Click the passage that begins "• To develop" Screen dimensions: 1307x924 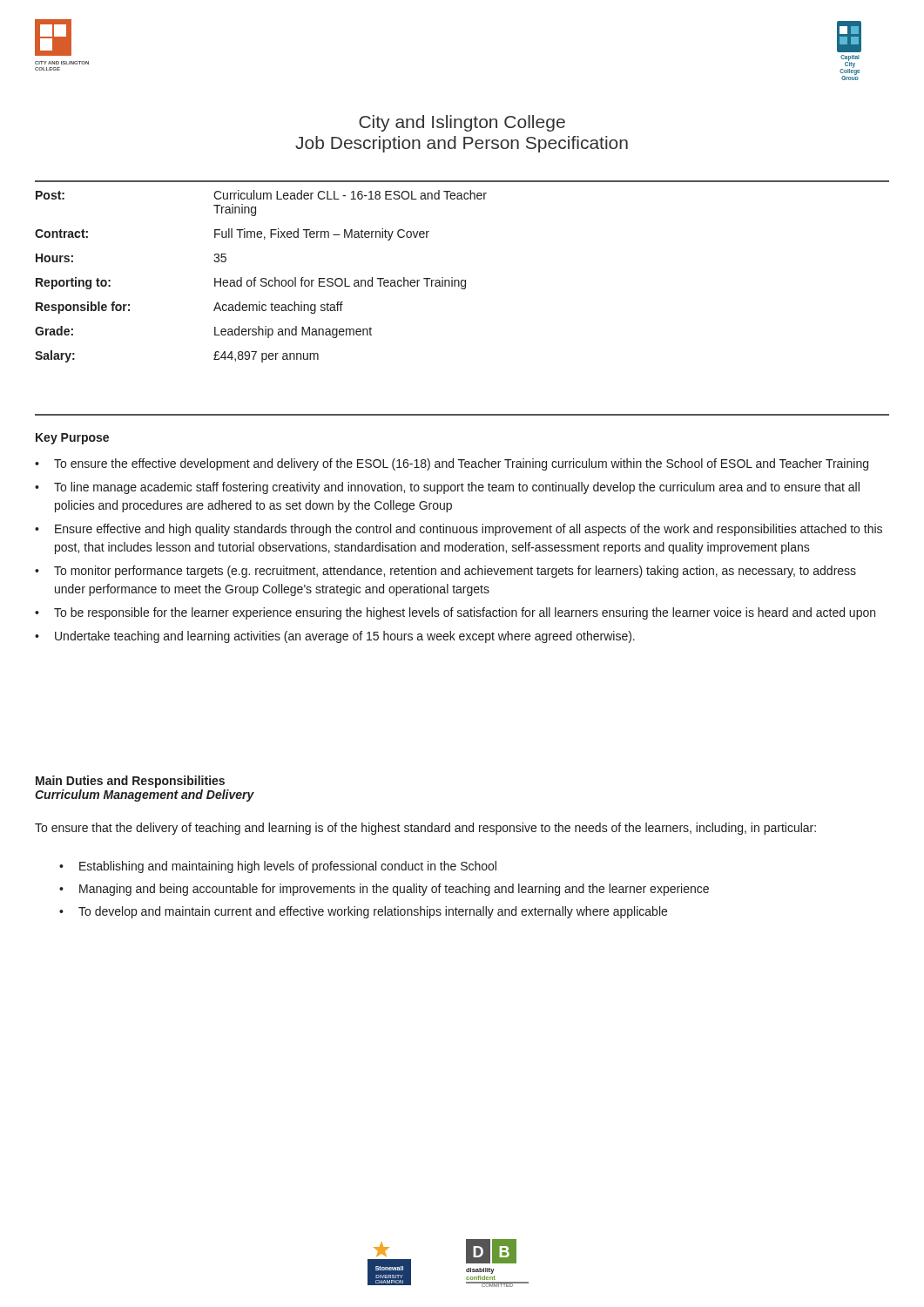[x=474, y=912]
